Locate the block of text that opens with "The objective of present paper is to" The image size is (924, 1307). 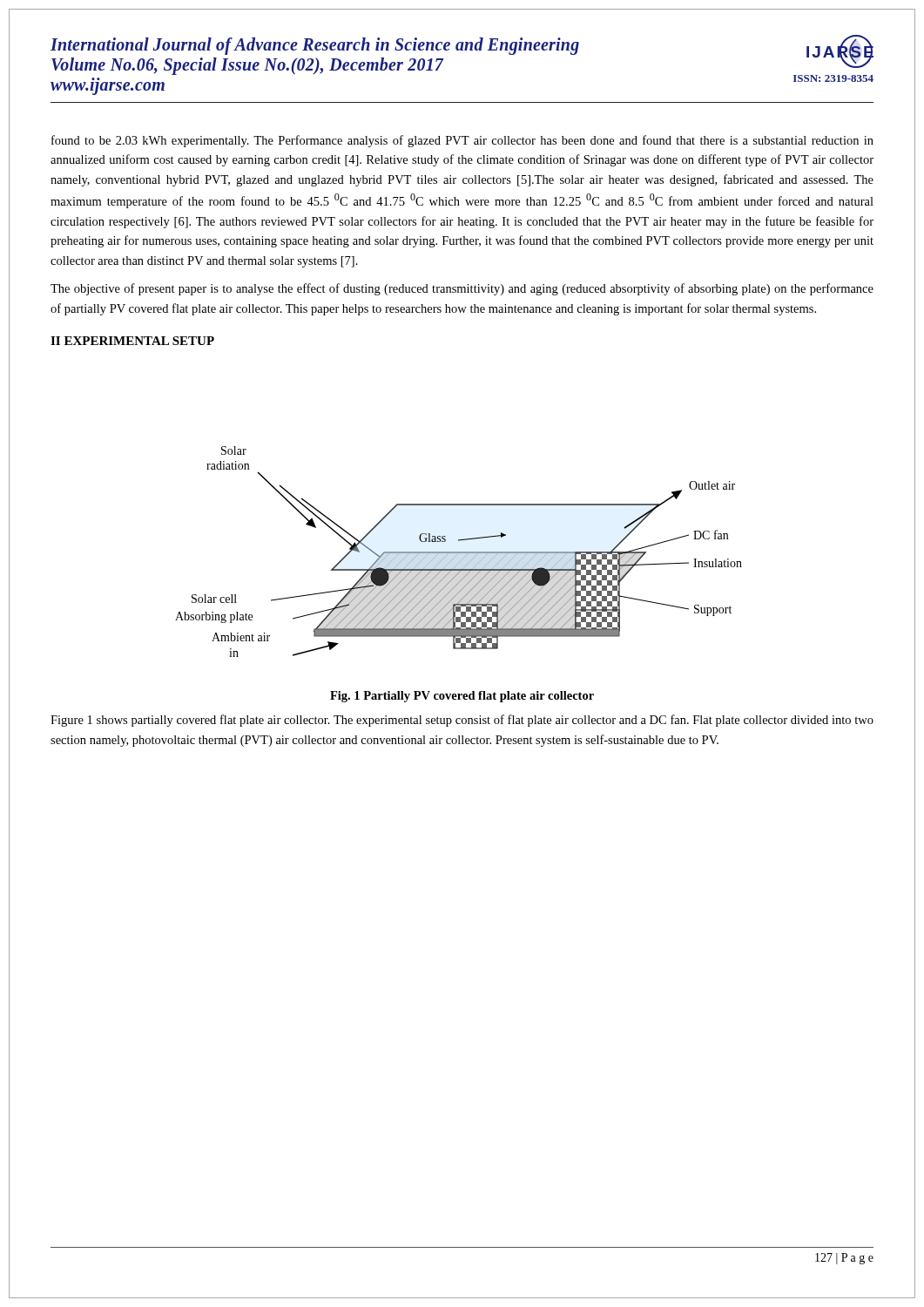tap(462, 298)
